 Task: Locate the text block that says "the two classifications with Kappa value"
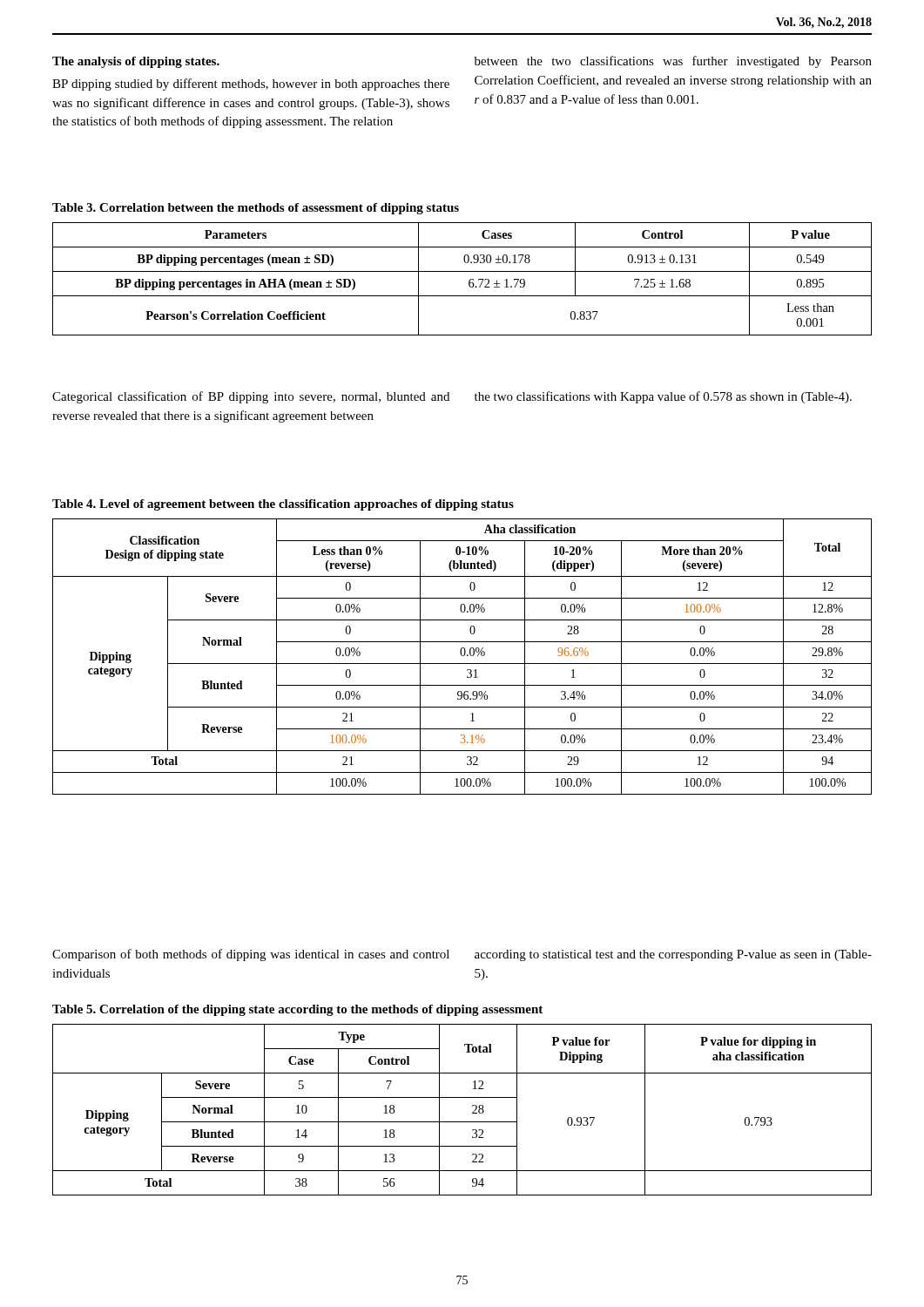tap(663, 396)
